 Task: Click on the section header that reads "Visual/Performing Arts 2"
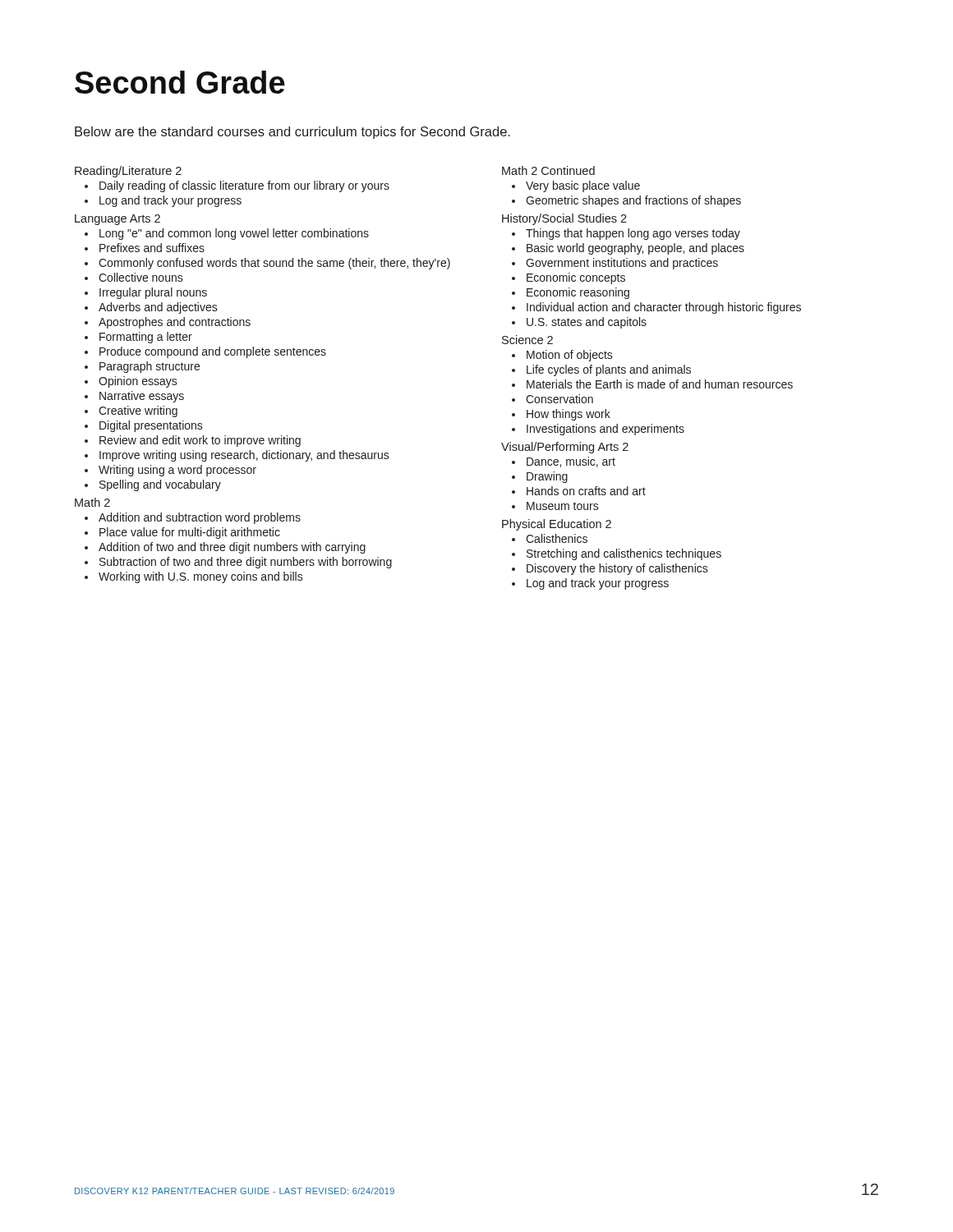pyautogui.click(x=565, y=448)
